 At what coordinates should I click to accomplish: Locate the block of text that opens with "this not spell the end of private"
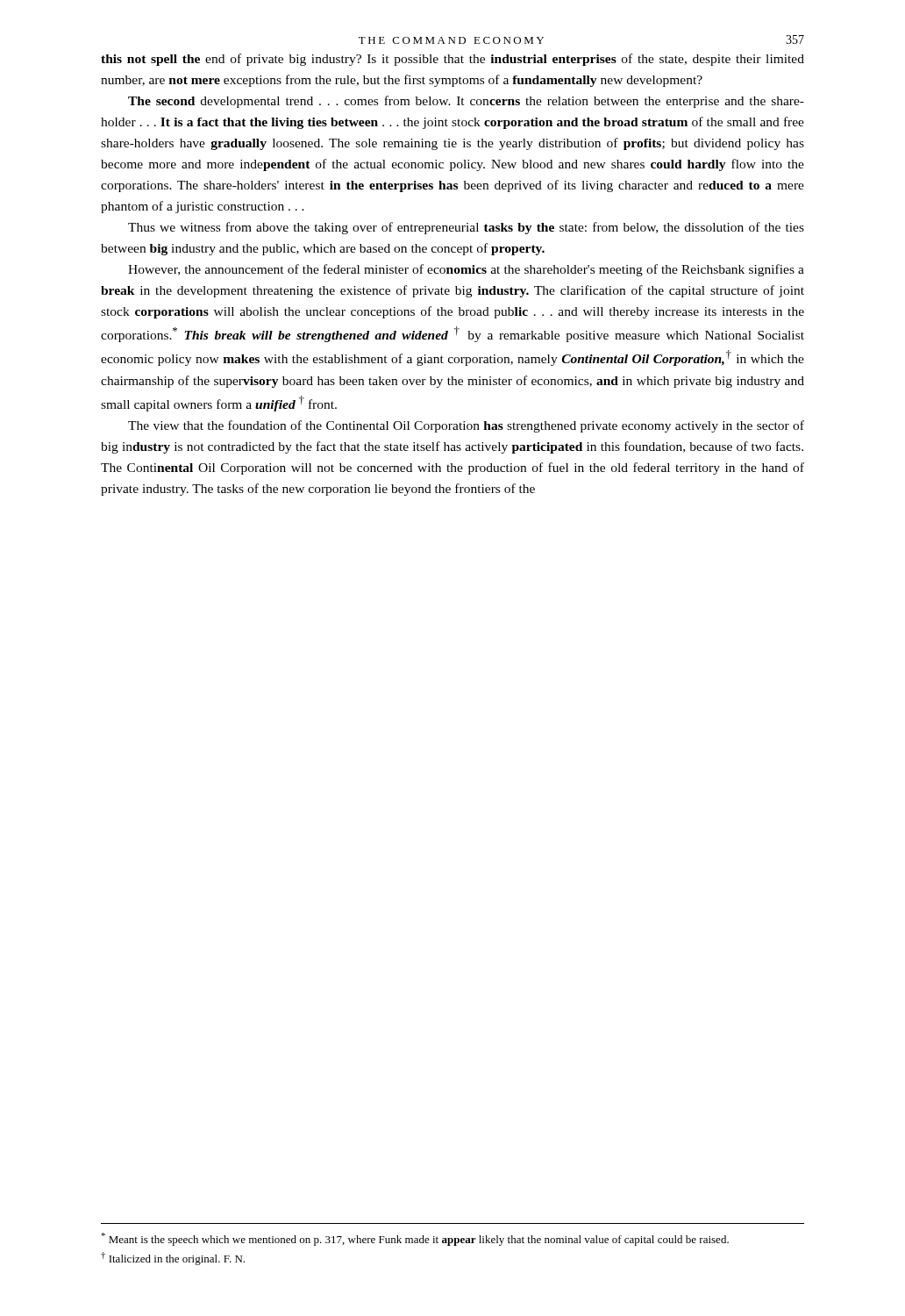[452, 69]
